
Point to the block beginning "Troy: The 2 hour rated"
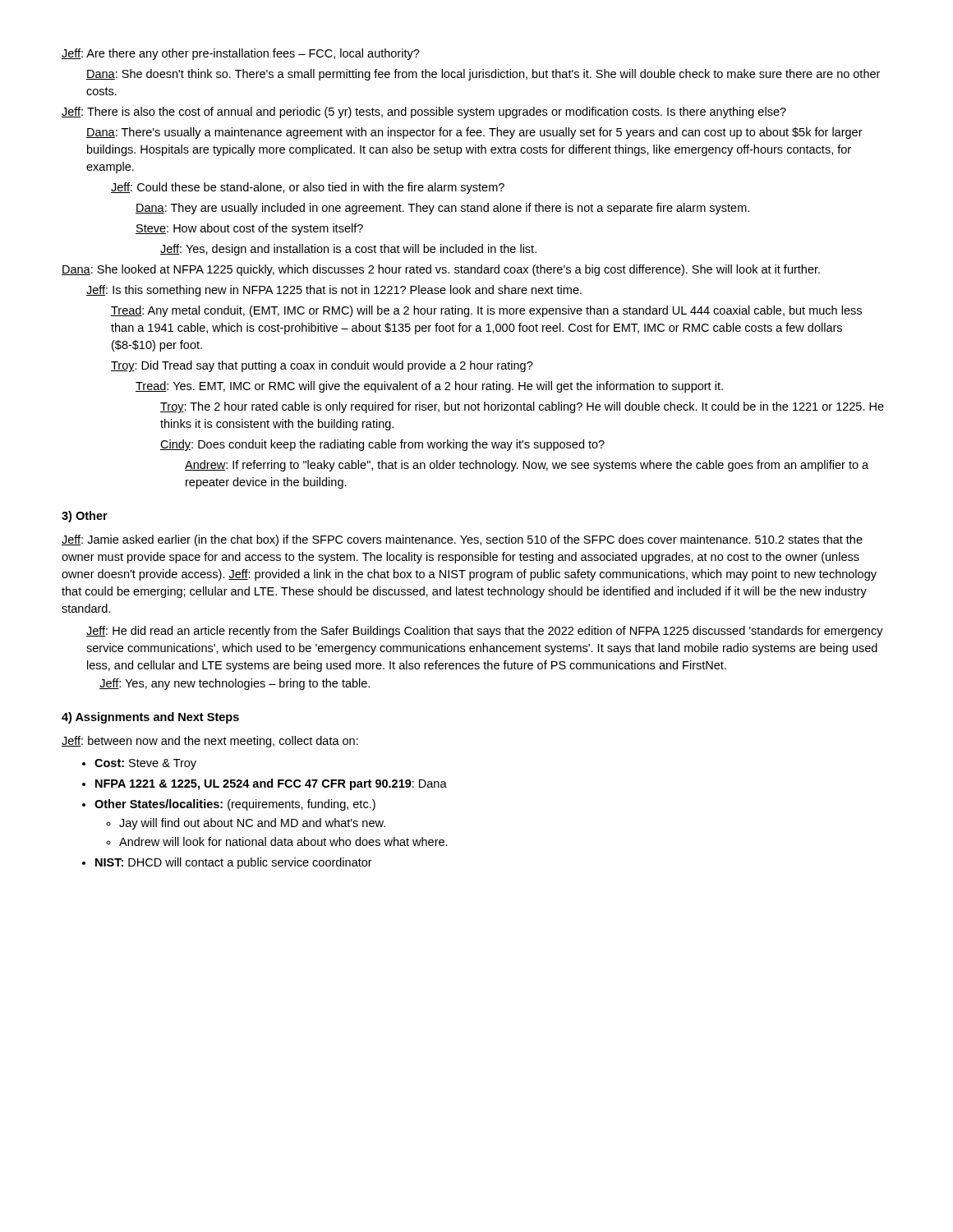(522, 415)
